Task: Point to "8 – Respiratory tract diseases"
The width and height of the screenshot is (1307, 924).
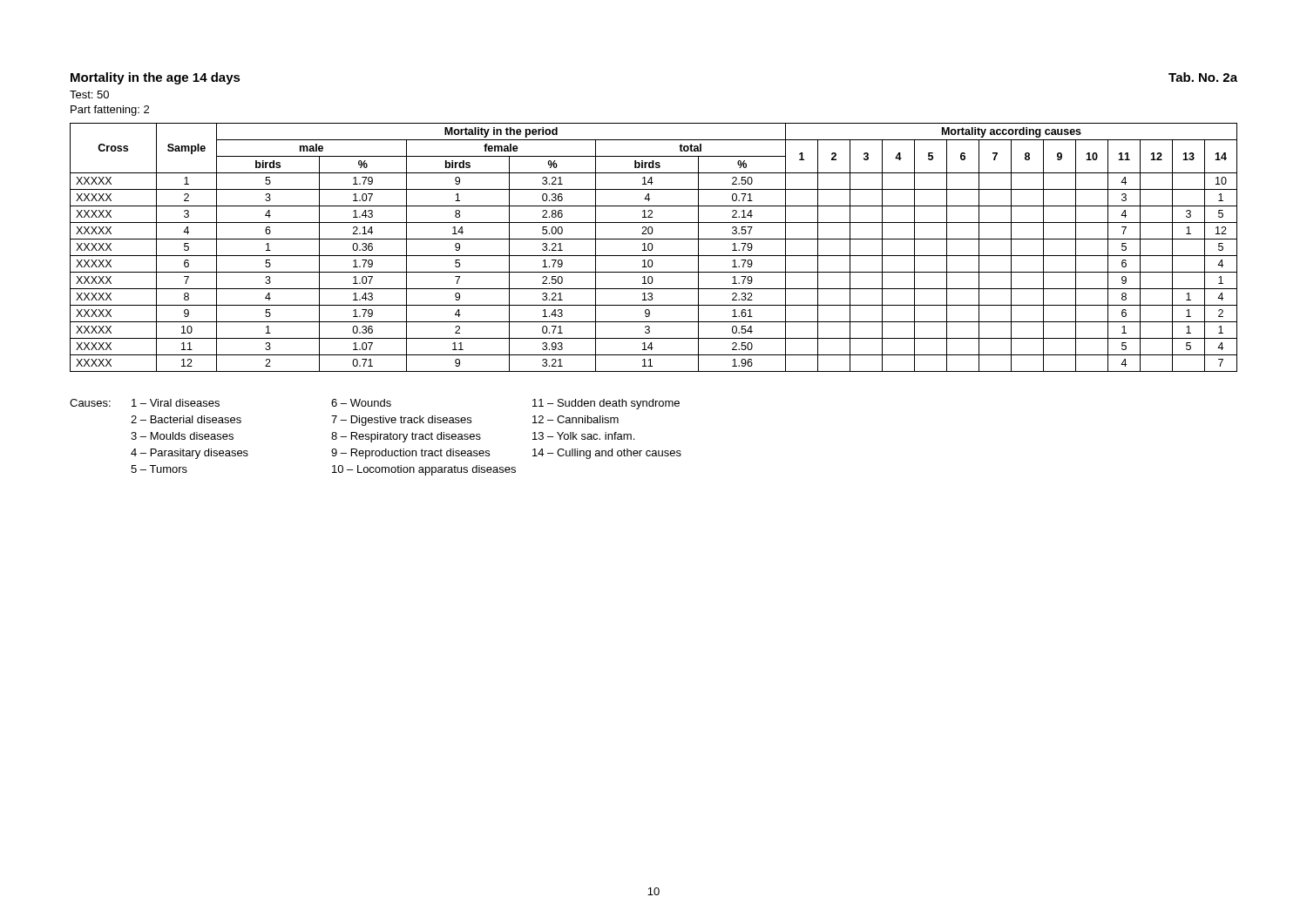Action: click(x=406, y=436)
